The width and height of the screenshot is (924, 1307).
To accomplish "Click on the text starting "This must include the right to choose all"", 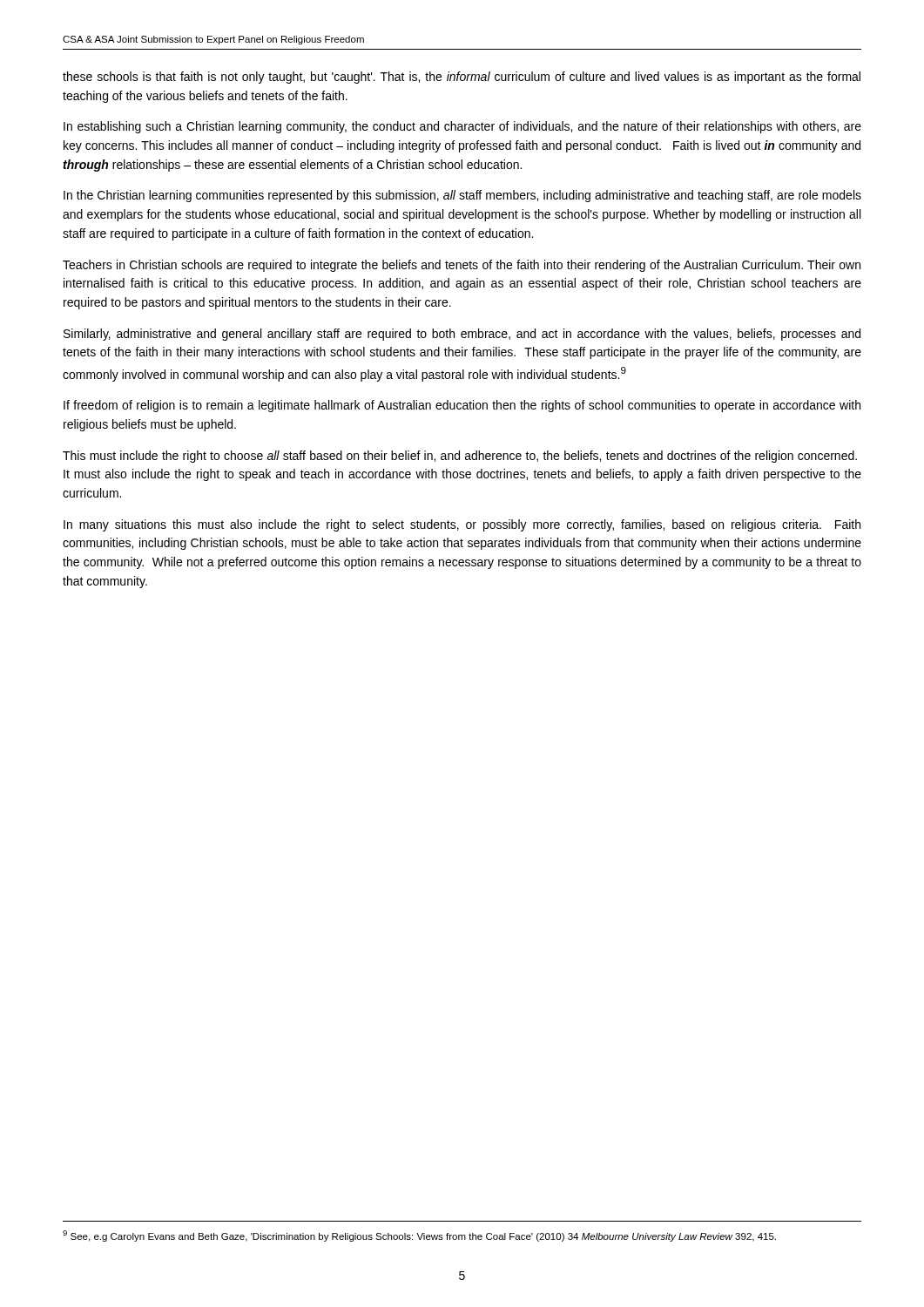I will [462, 475].
